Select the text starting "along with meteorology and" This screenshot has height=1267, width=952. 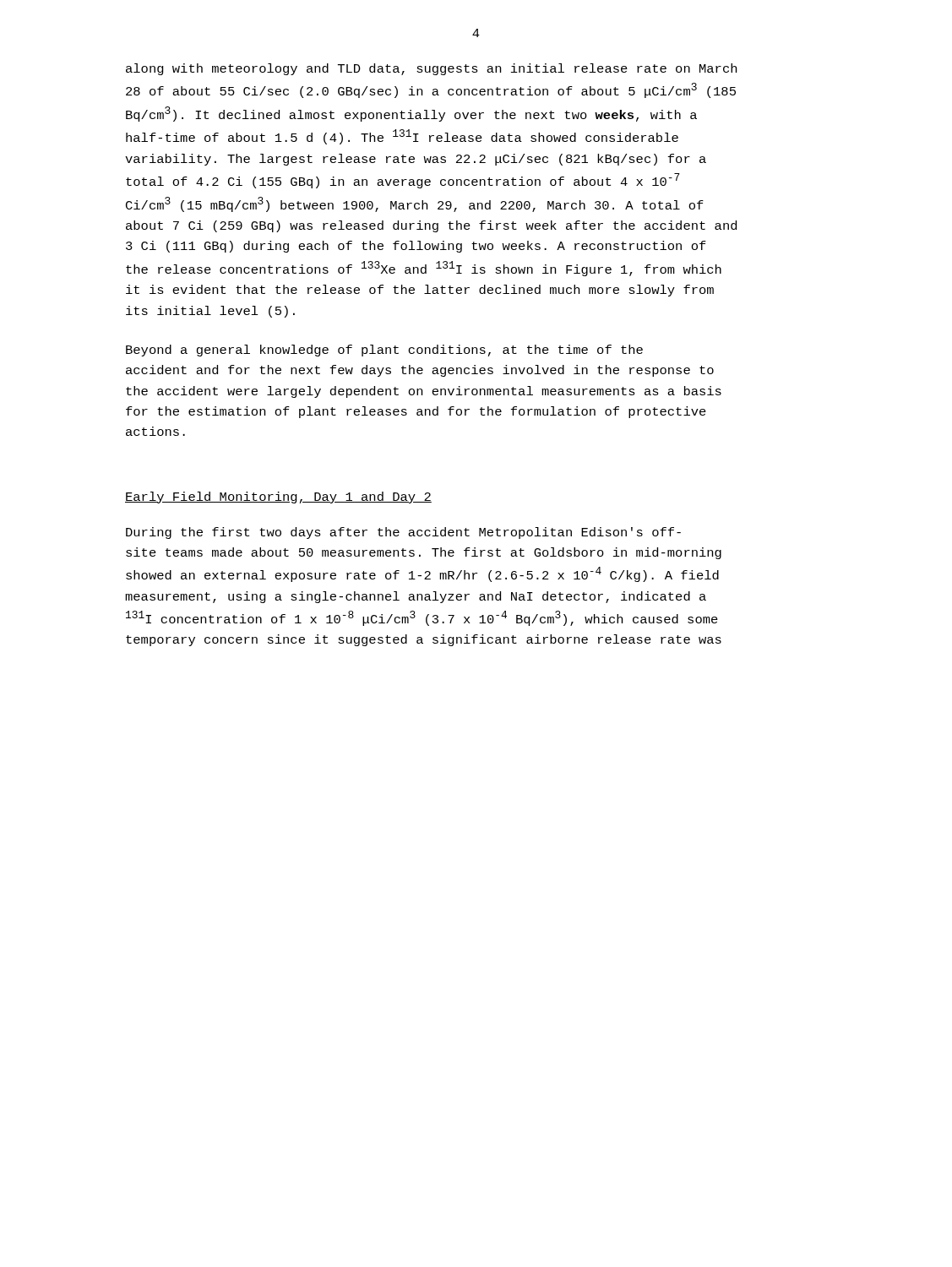[496, 190]
